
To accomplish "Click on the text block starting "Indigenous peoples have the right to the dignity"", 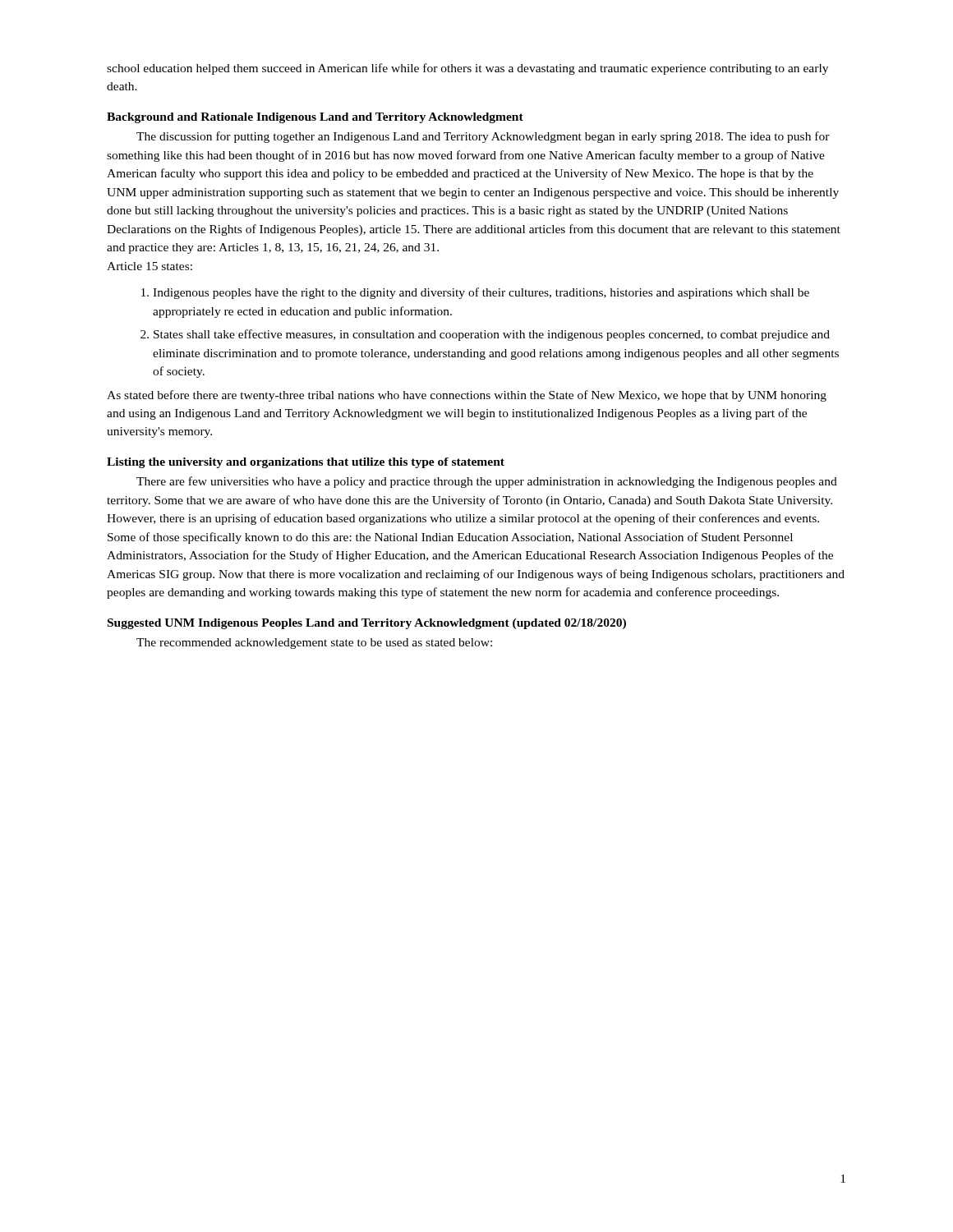I will [x=476, y=332].
